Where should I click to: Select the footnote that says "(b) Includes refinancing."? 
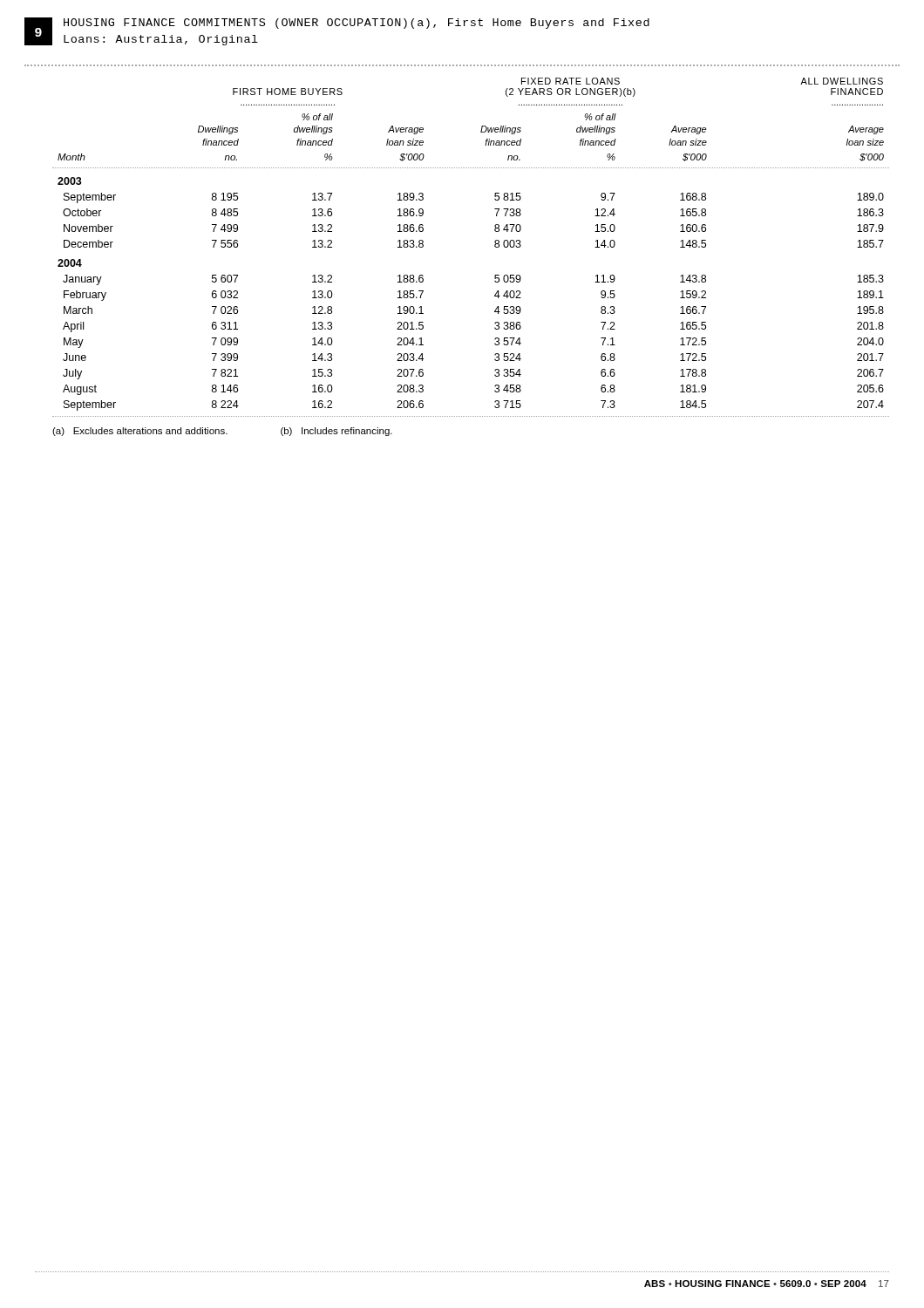tap(336, 431)
